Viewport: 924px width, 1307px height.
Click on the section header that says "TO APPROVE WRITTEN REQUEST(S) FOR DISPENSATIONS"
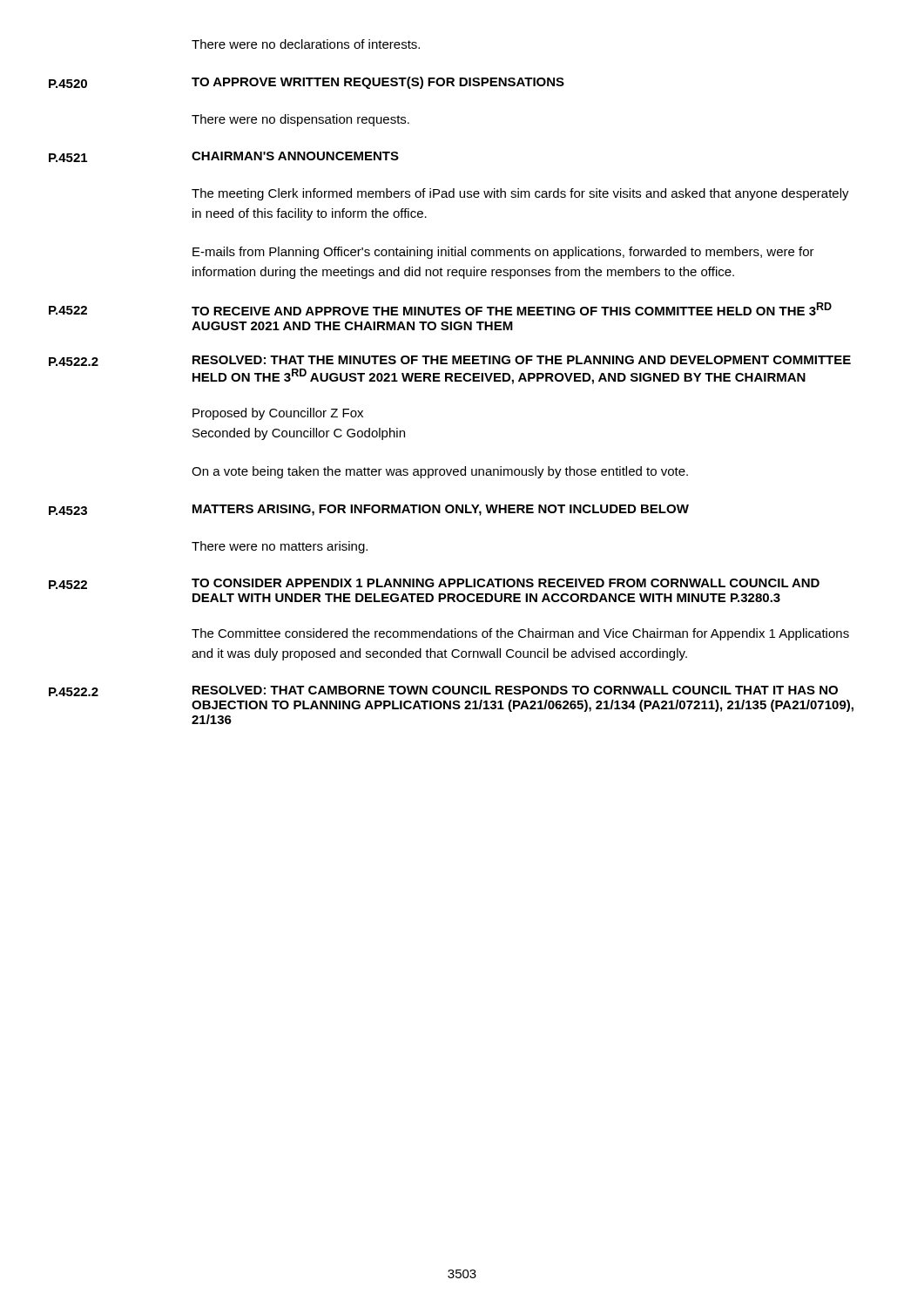point(378,81)
